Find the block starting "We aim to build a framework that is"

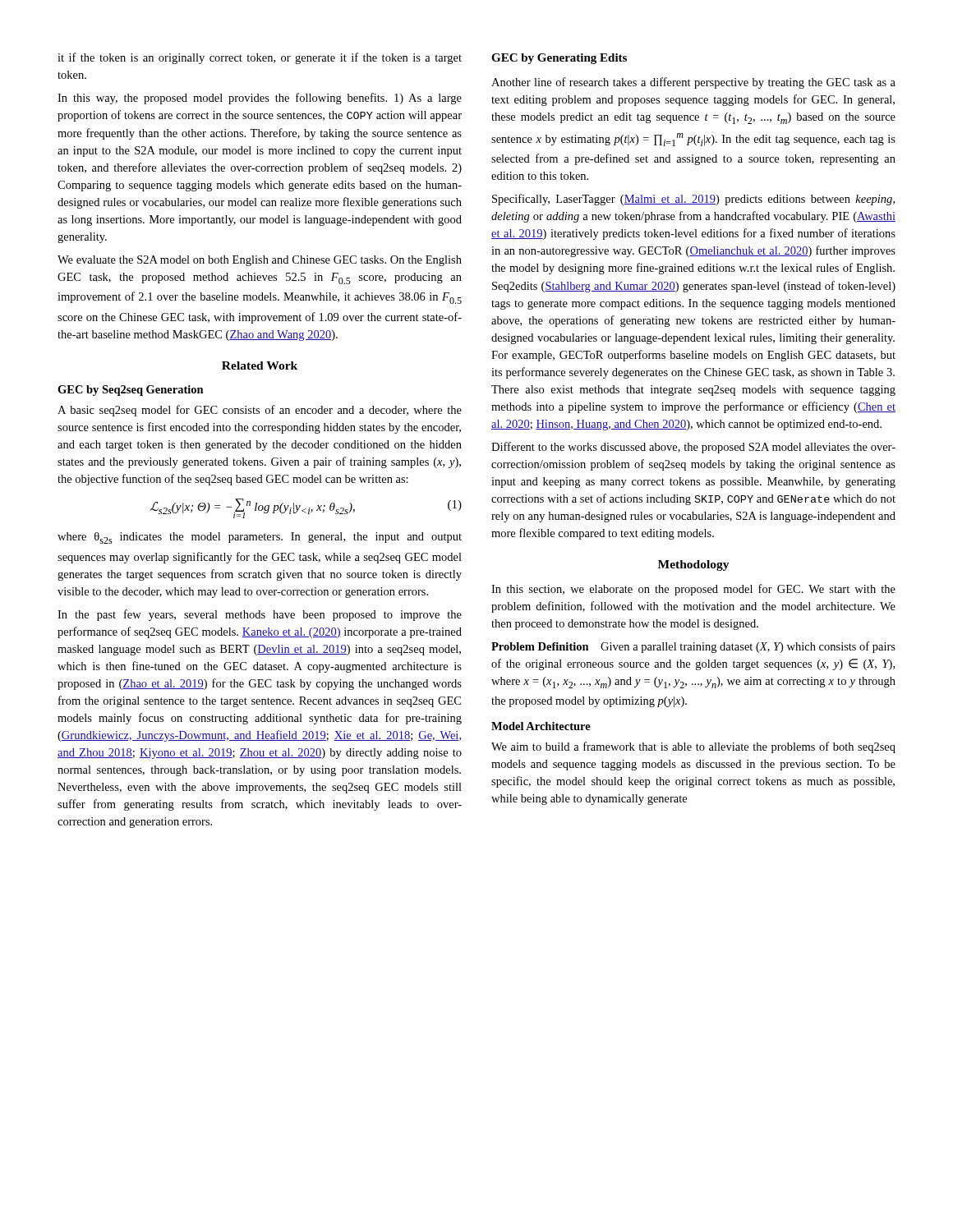click(693, 773)
